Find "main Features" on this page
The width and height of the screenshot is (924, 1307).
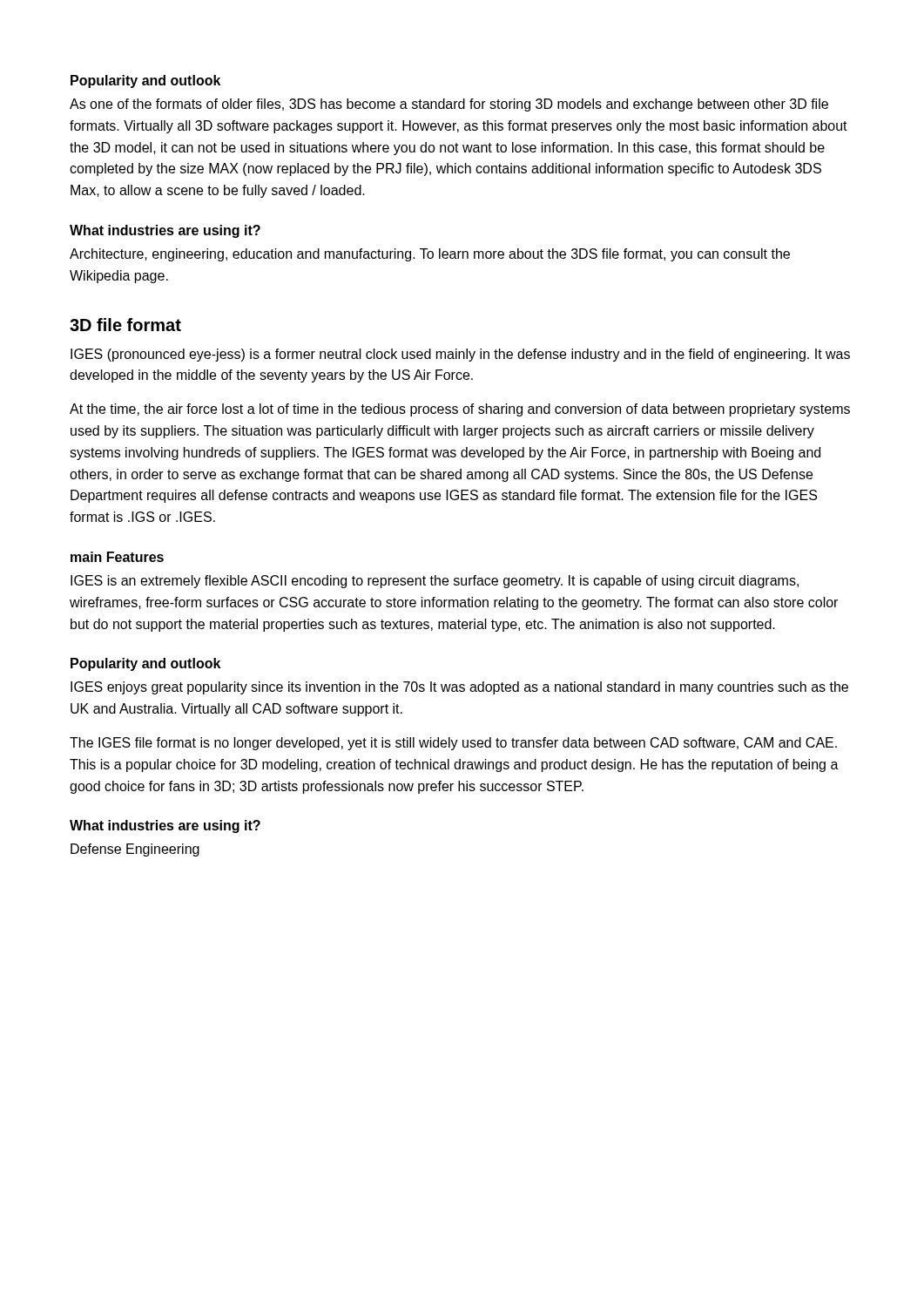117,557
